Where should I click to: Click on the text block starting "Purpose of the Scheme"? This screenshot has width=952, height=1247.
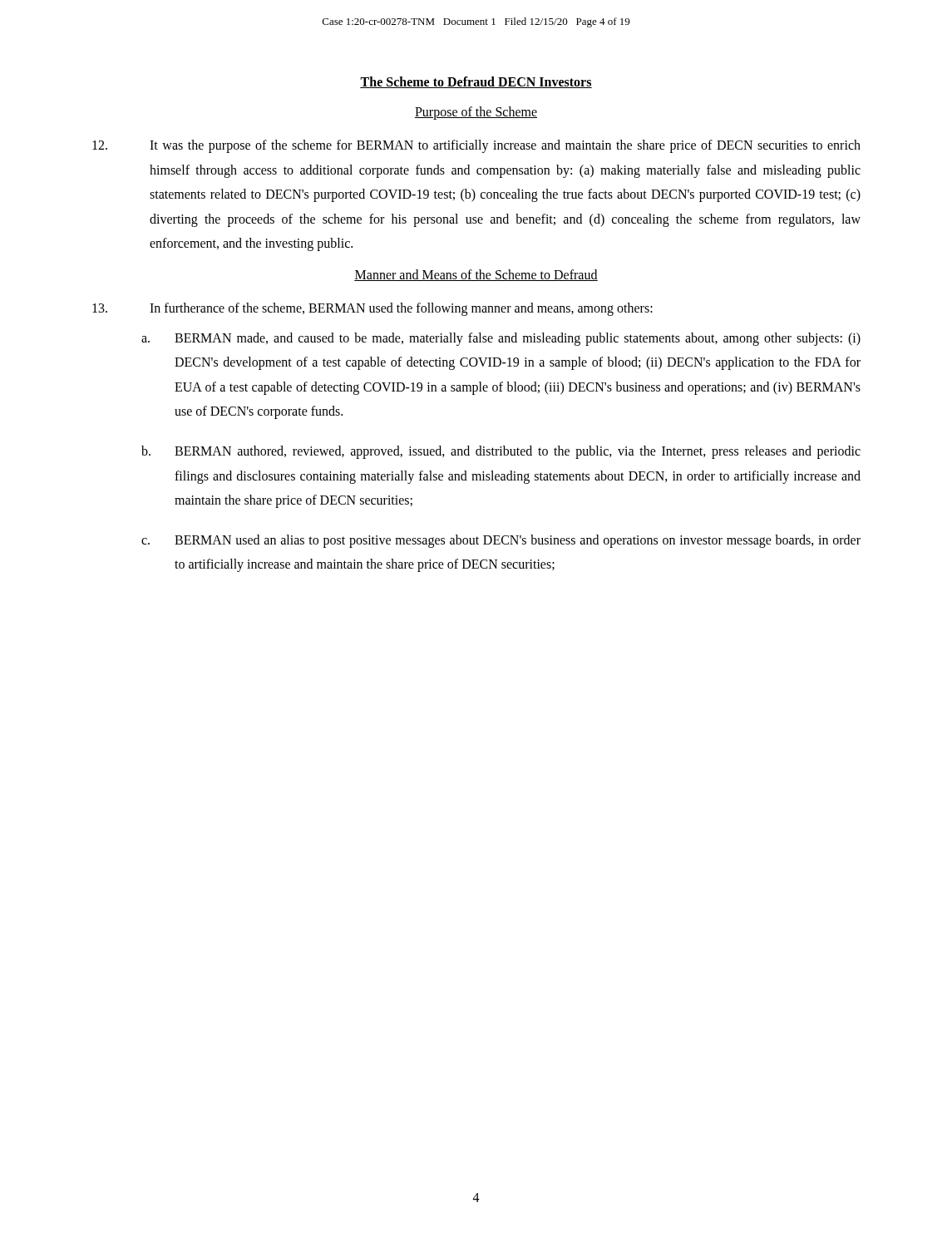coord(476,112)
